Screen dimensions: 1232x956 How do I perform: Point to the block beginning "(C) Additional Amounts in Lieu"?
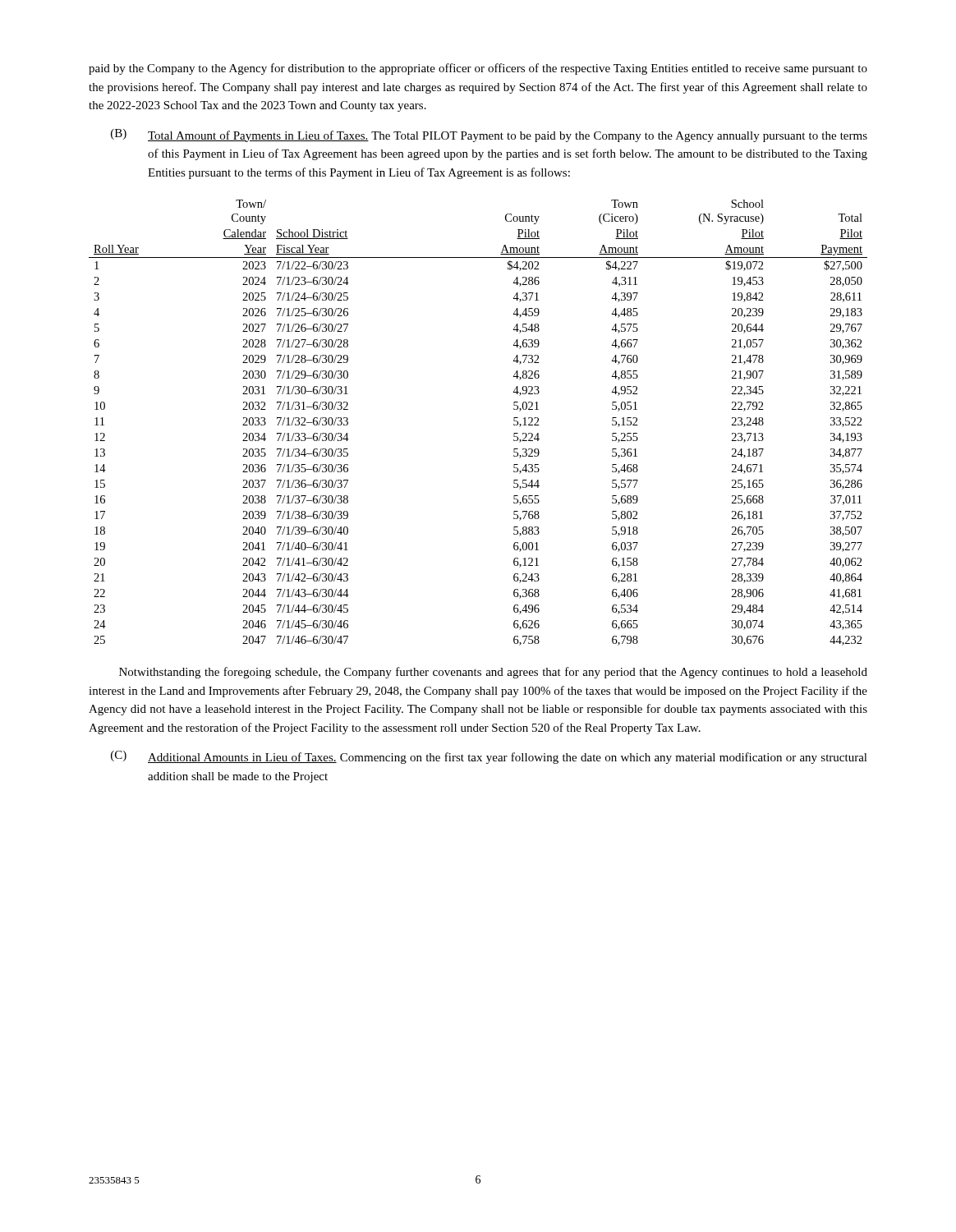point(478,767)
